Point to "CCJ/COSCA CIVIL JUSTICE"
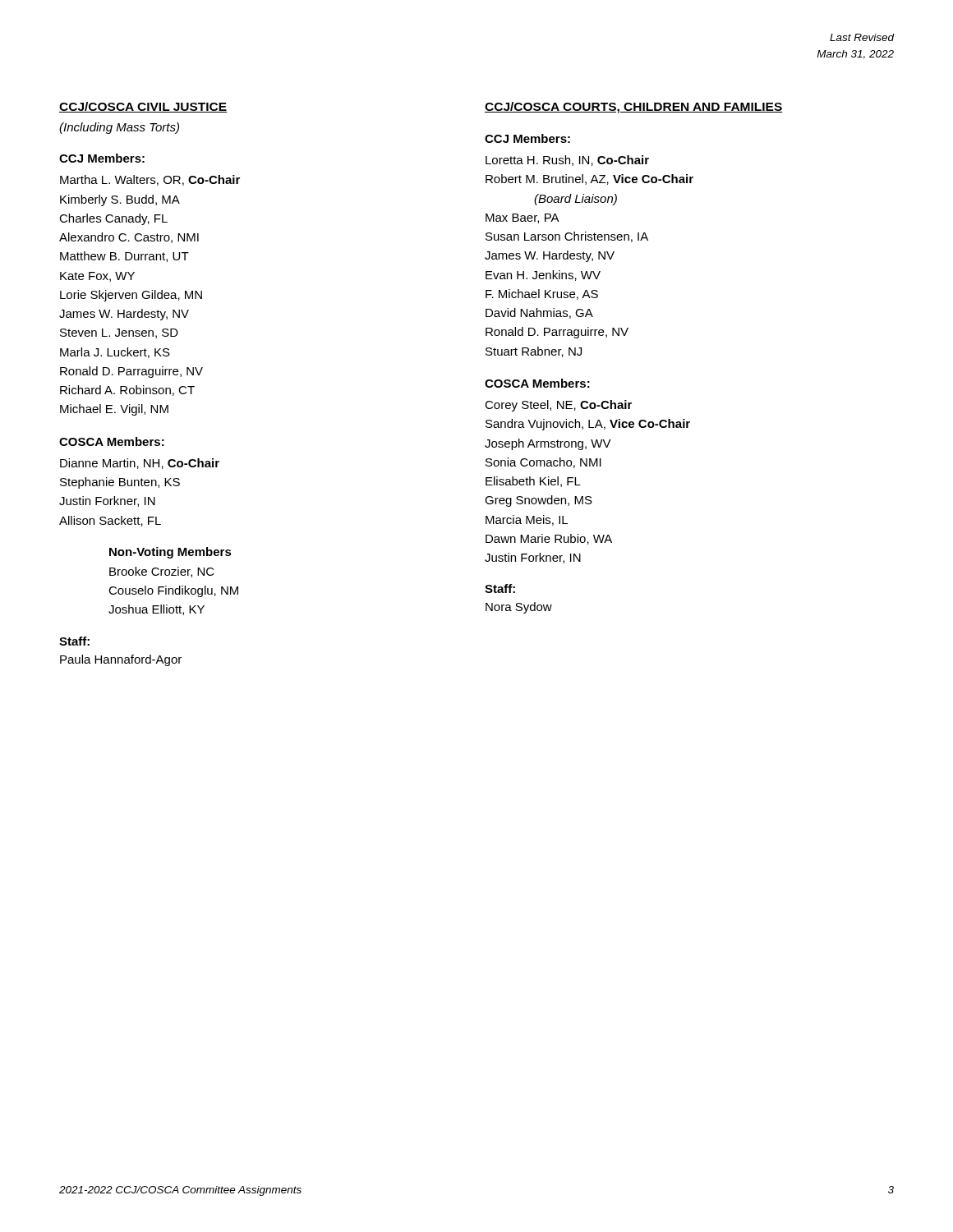This screenshot has height=1232, width=953. 143,106
